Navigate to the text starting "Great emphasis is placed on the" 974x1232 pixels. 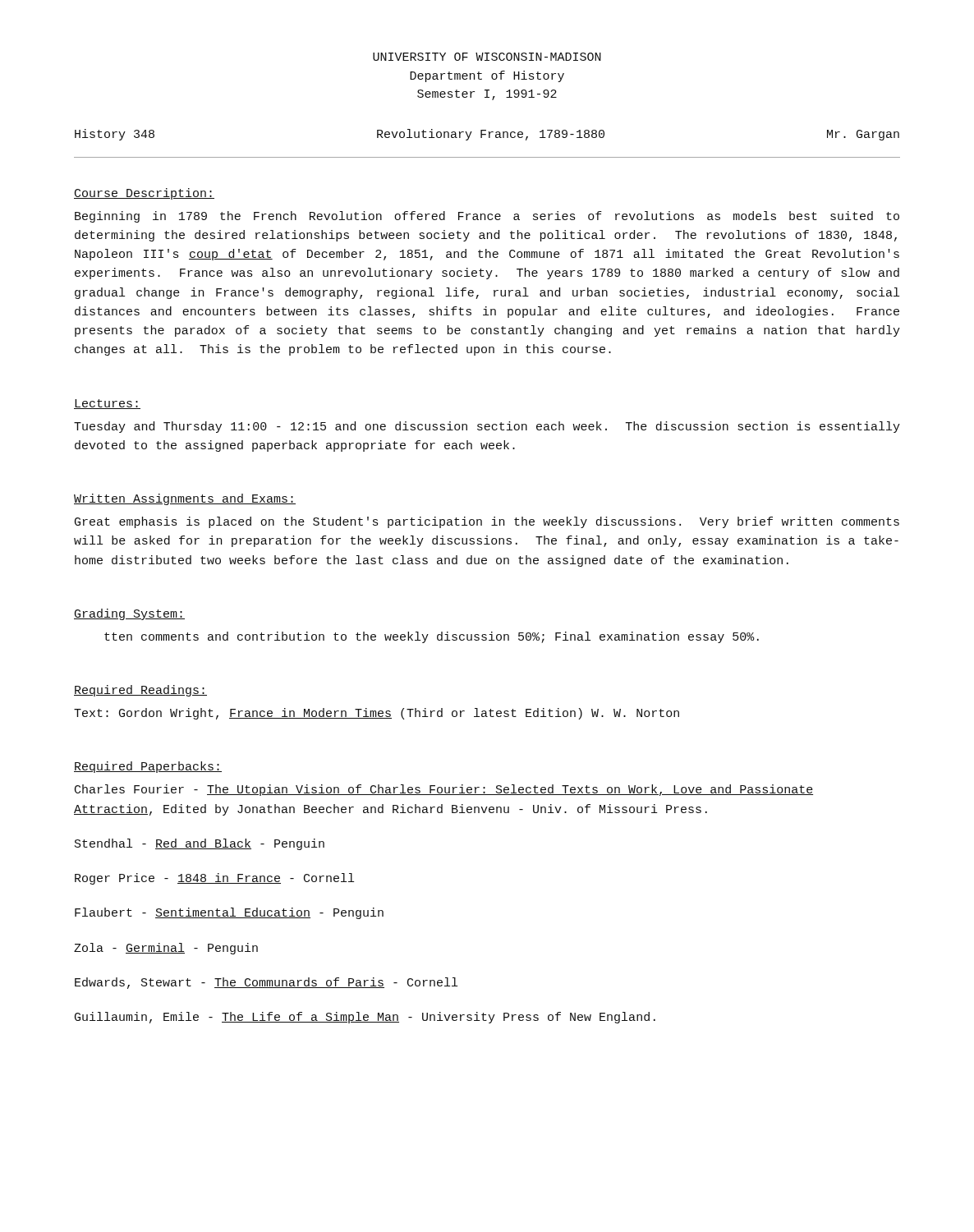pos(487,542)
